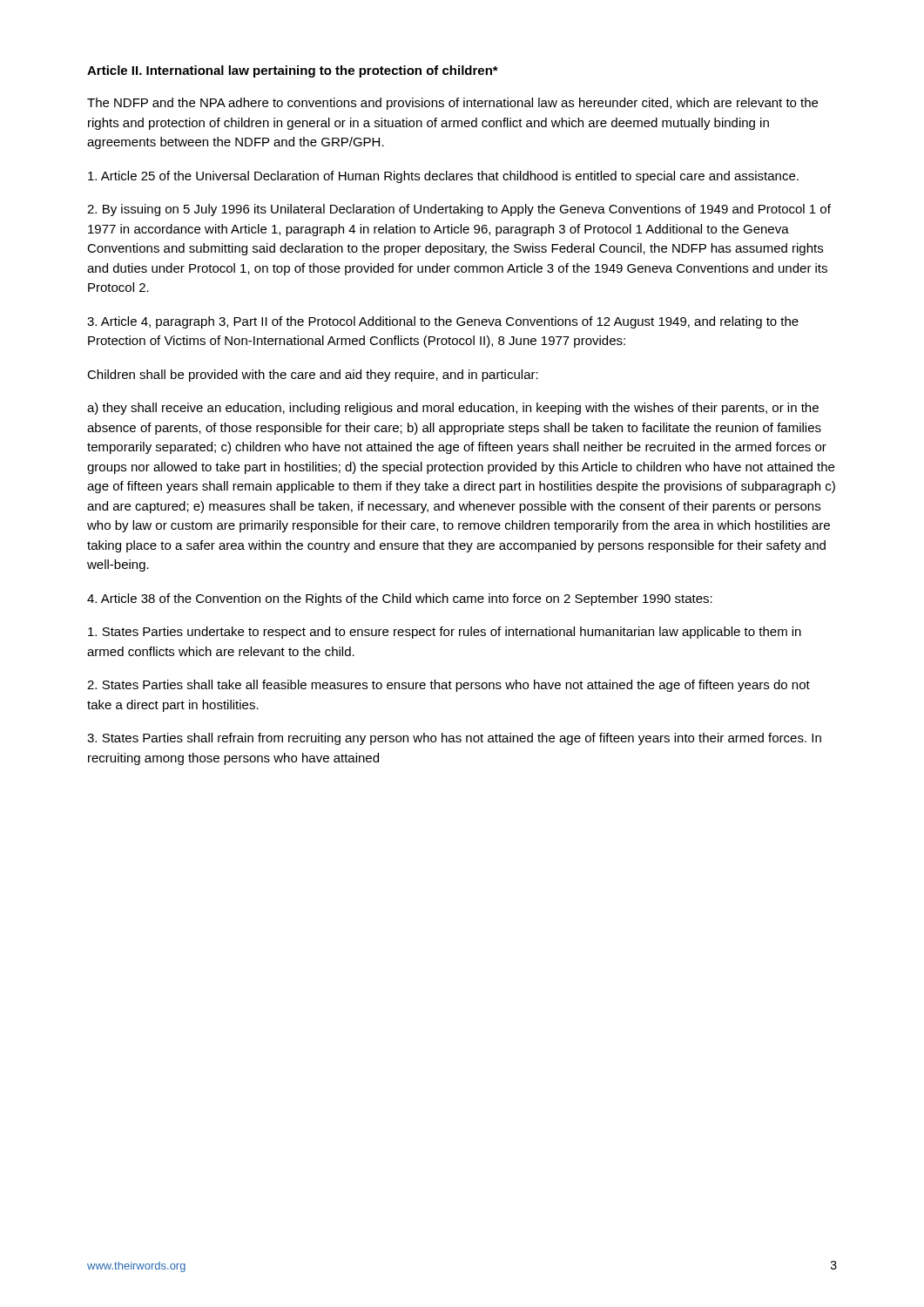Find the element starting "Children shall be provided with"
This screenshot has height=1307, width=924.
tap(313, 374)
